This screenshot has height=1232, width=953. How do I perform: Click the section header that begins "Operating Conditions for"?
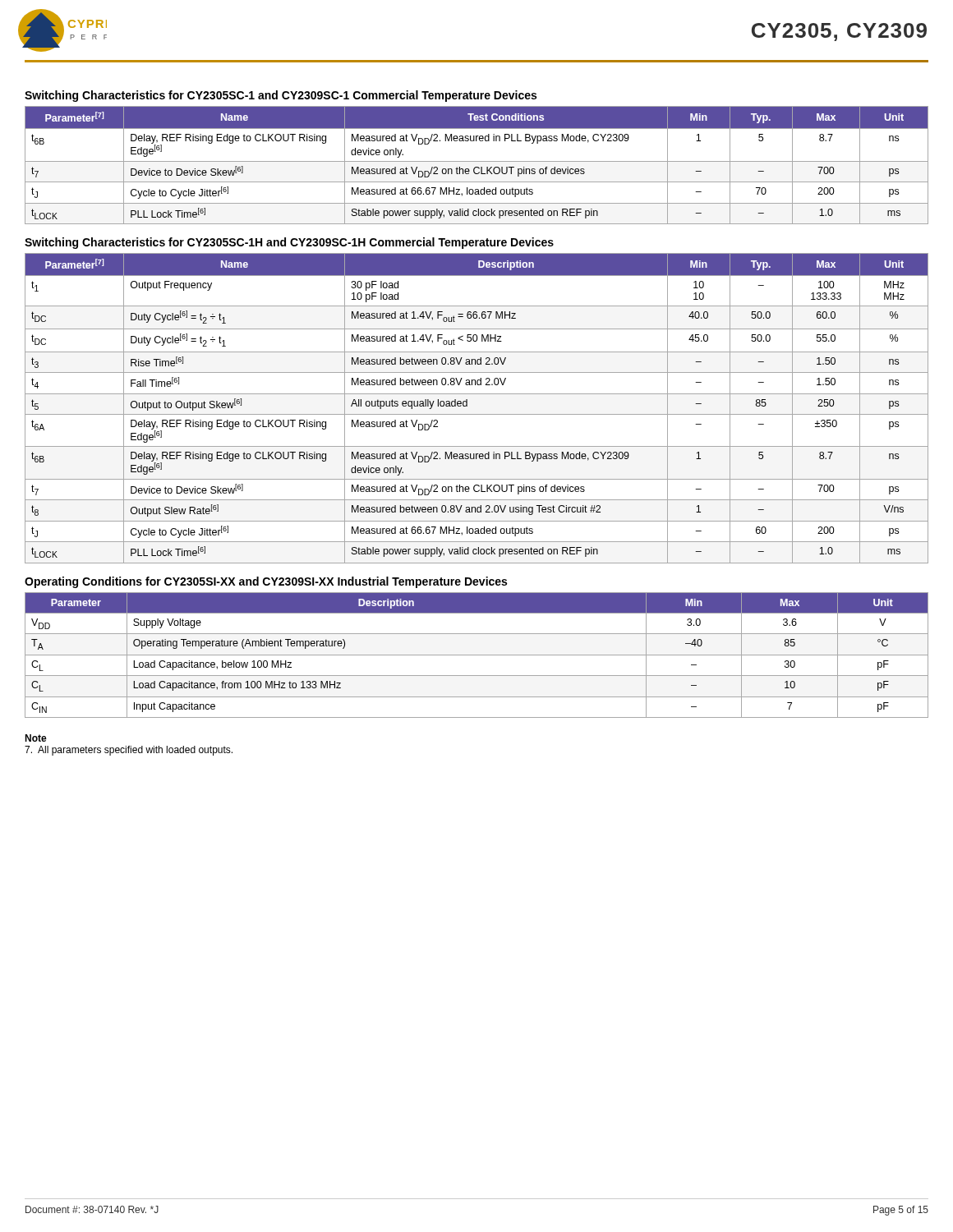[x=266, y=581]
